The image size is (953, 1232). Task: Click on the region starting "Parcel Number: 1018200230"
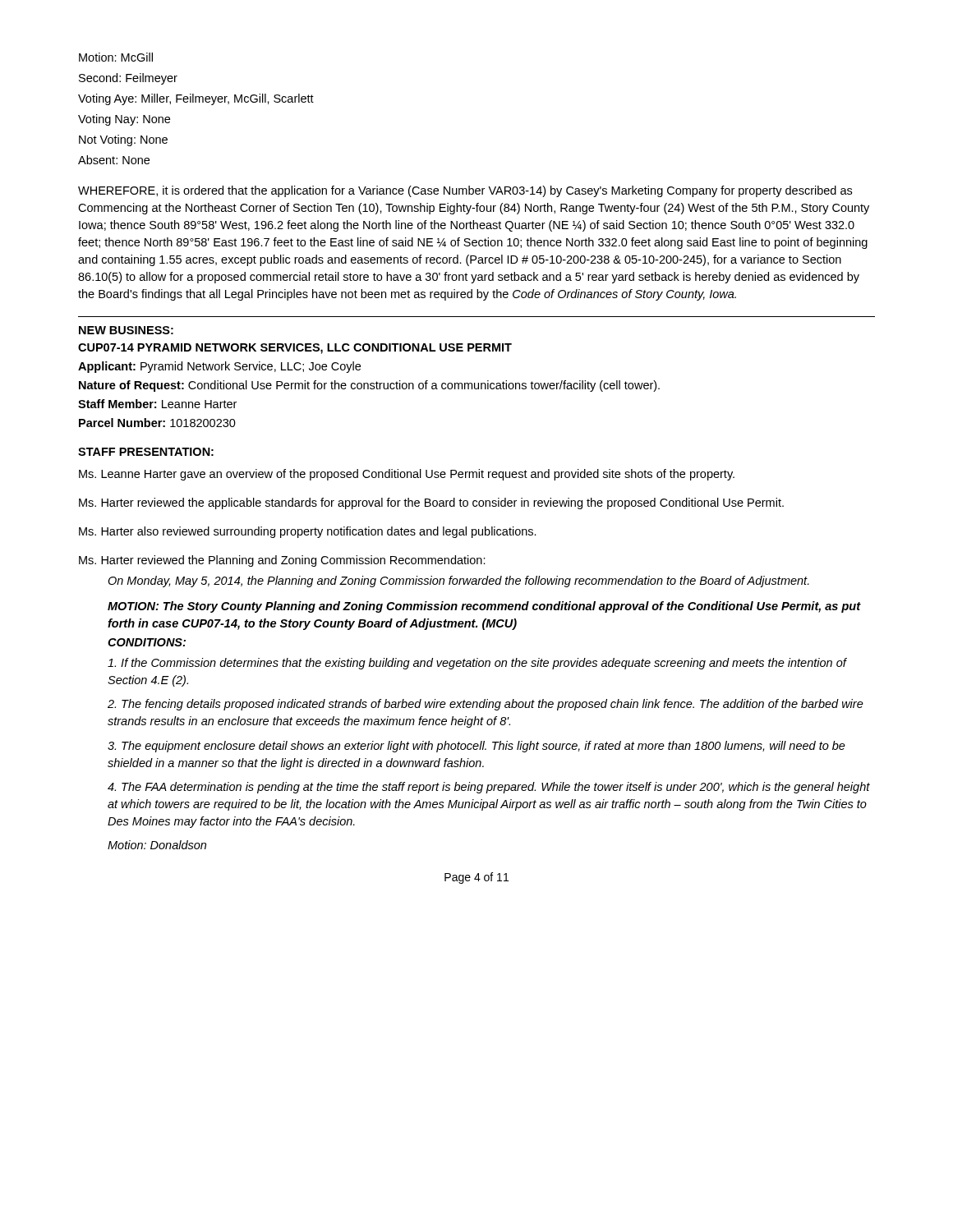157,423
